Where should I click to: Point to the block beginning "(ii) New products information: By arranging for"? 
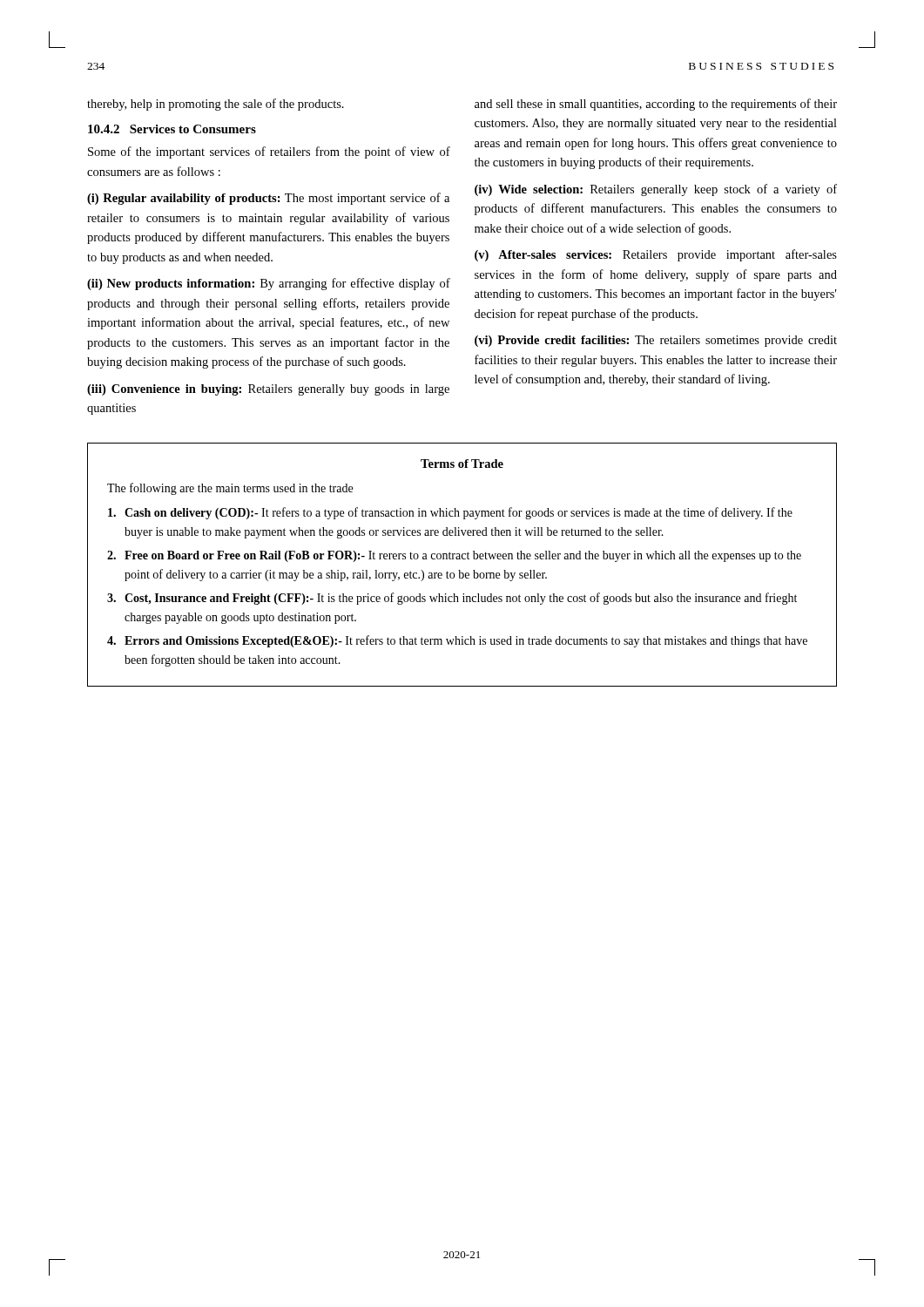click(268, 323)
